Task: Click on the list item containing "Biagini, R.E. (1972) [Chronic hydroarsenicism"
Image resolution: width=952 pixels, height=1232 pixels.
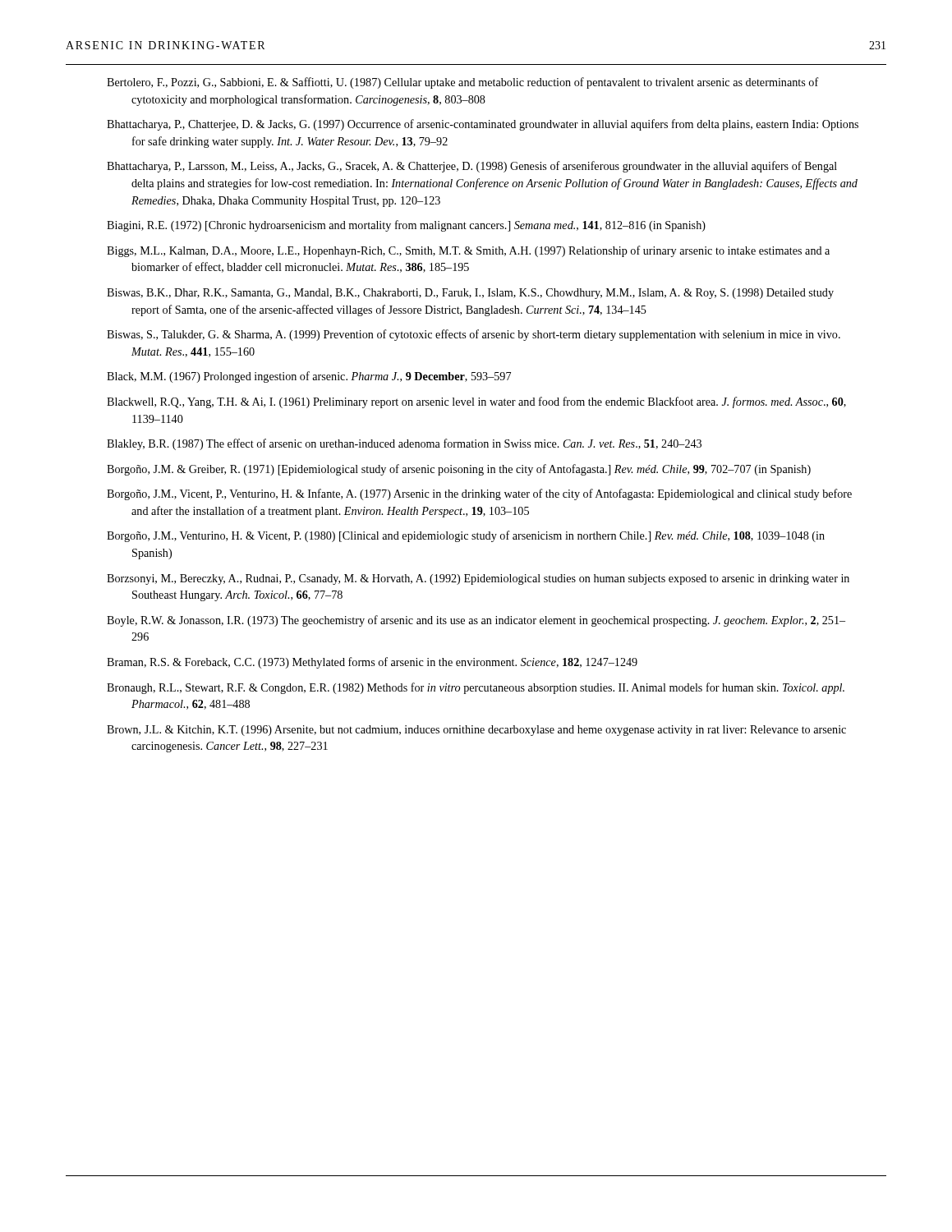Action: click(x=406, y=225)
